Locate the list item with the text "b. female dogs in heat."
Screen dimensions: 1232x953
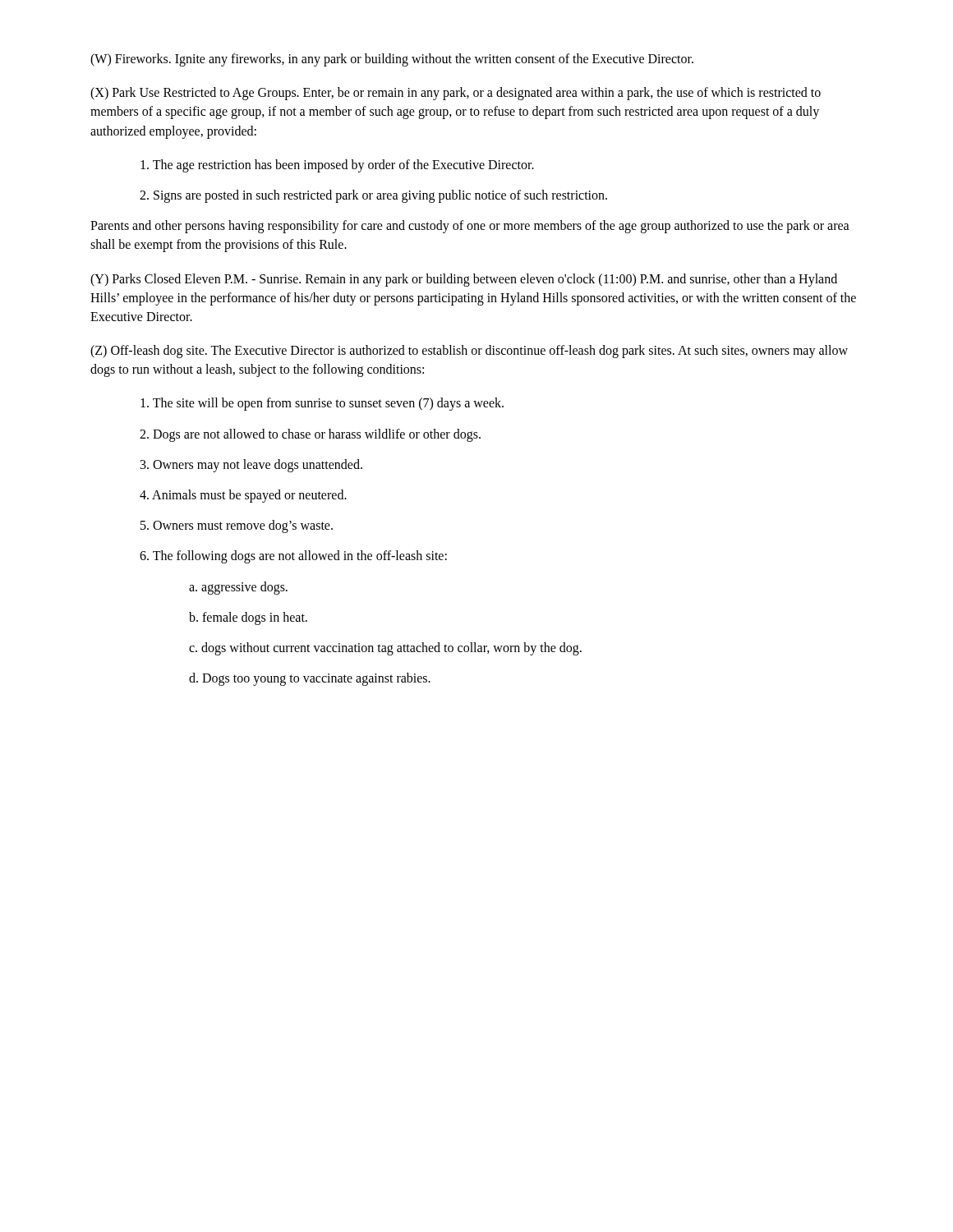pyautogui.click(x=248, y=617)
